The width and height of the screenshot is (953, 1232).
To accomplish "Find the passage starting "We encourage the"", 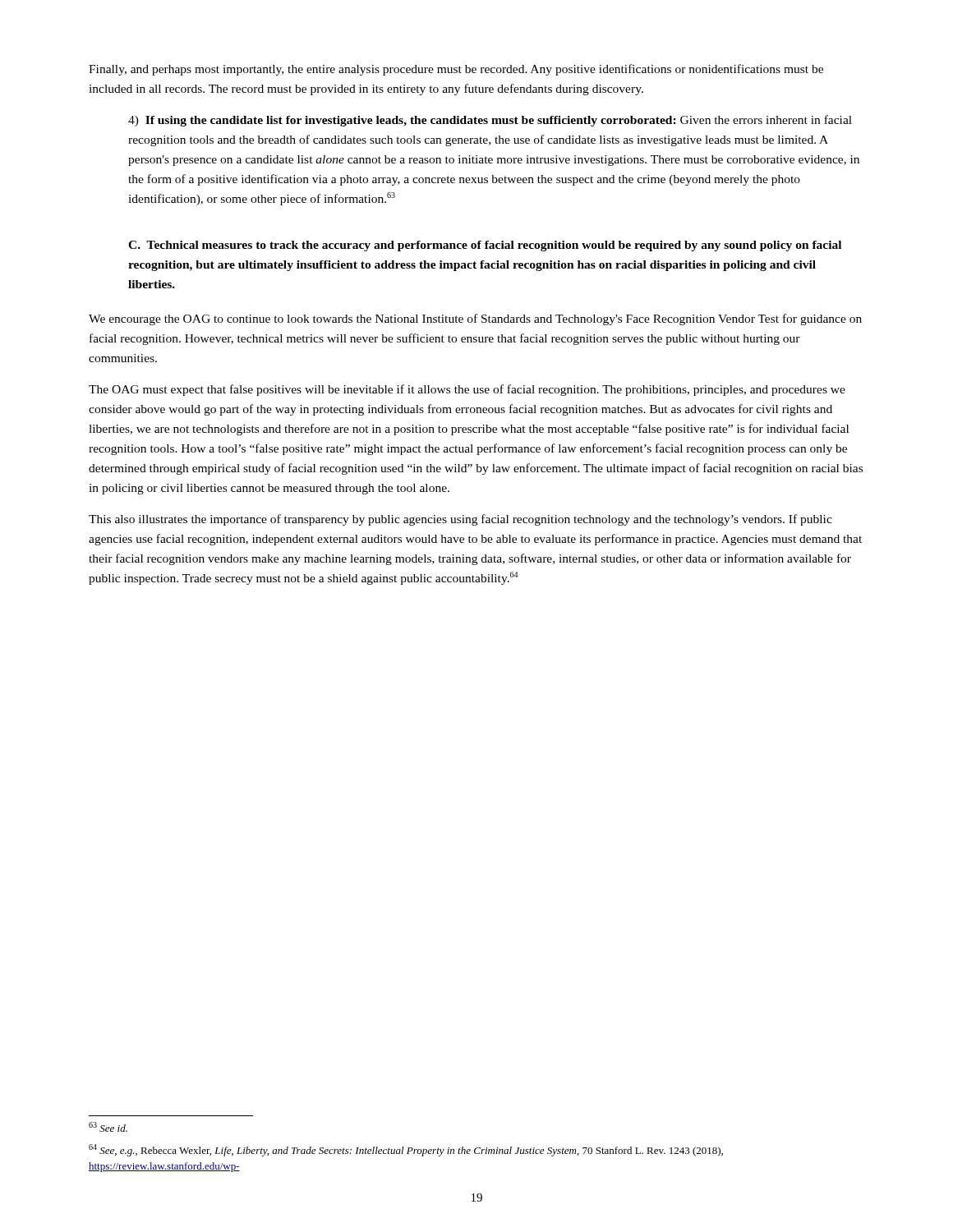I will click(475, 338).
